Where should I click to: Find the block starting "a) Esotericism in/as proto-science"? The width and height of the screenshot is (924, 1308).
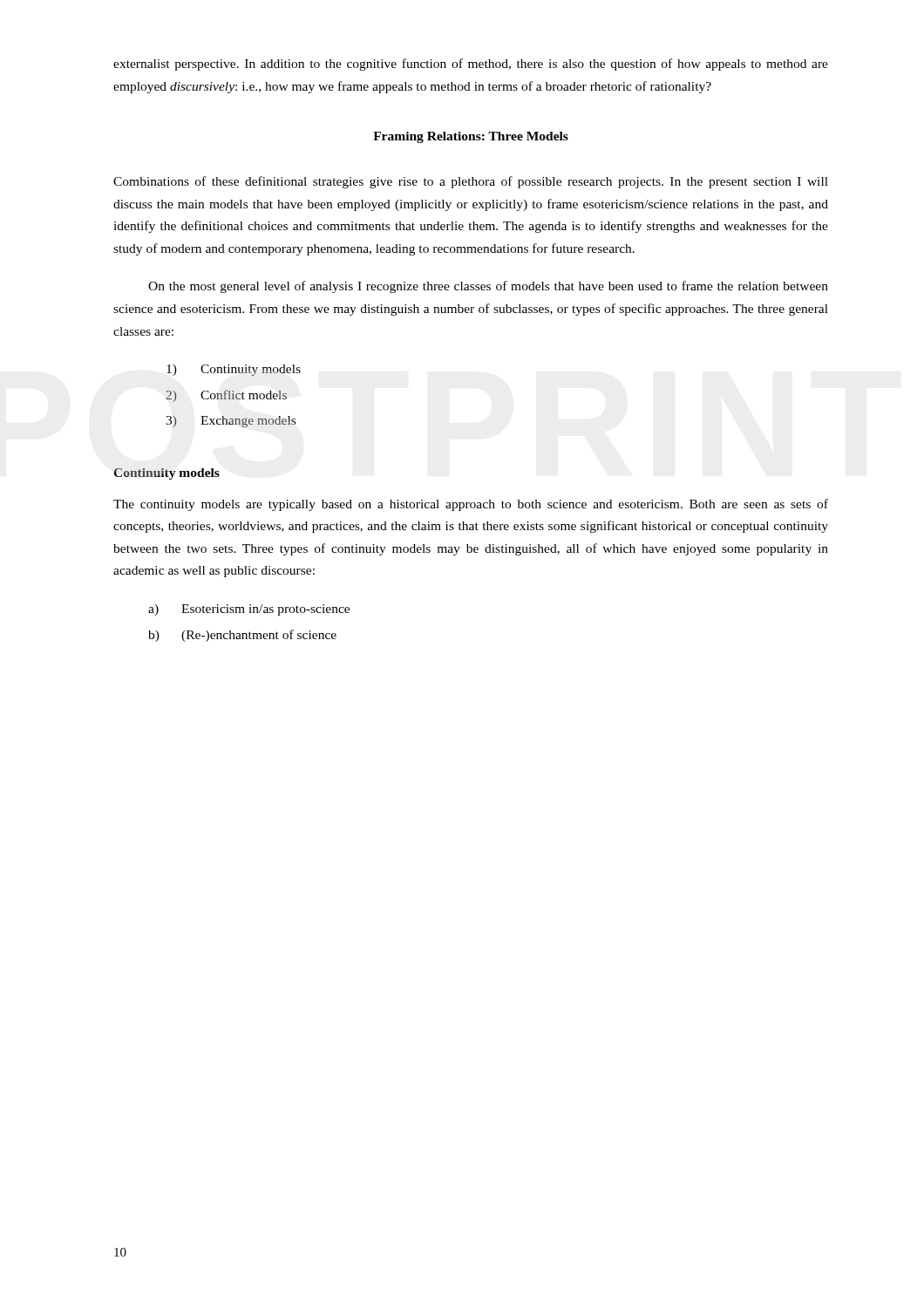click(x=249, y=608)
